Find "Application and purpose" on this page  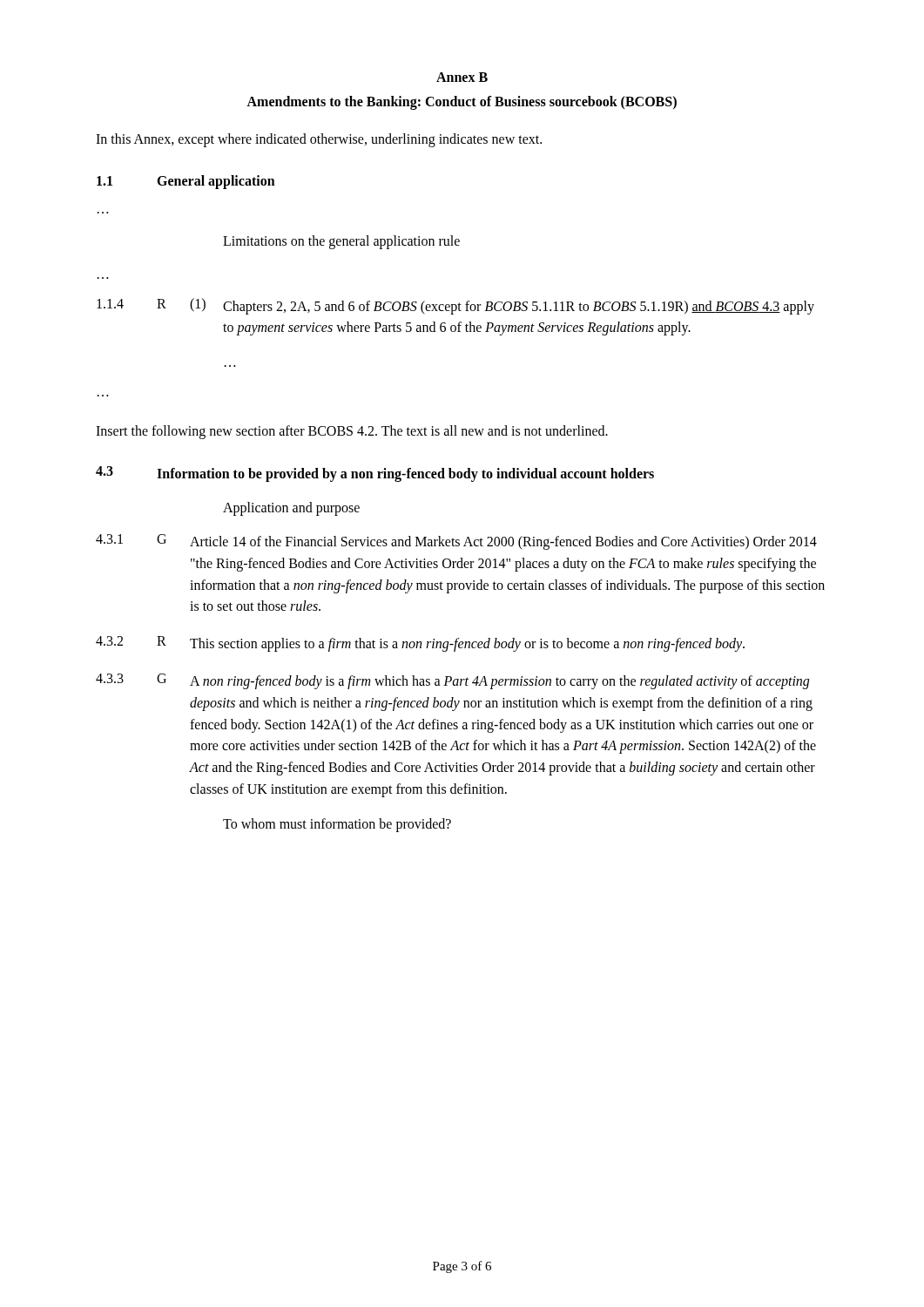click(x=291, y=508)
